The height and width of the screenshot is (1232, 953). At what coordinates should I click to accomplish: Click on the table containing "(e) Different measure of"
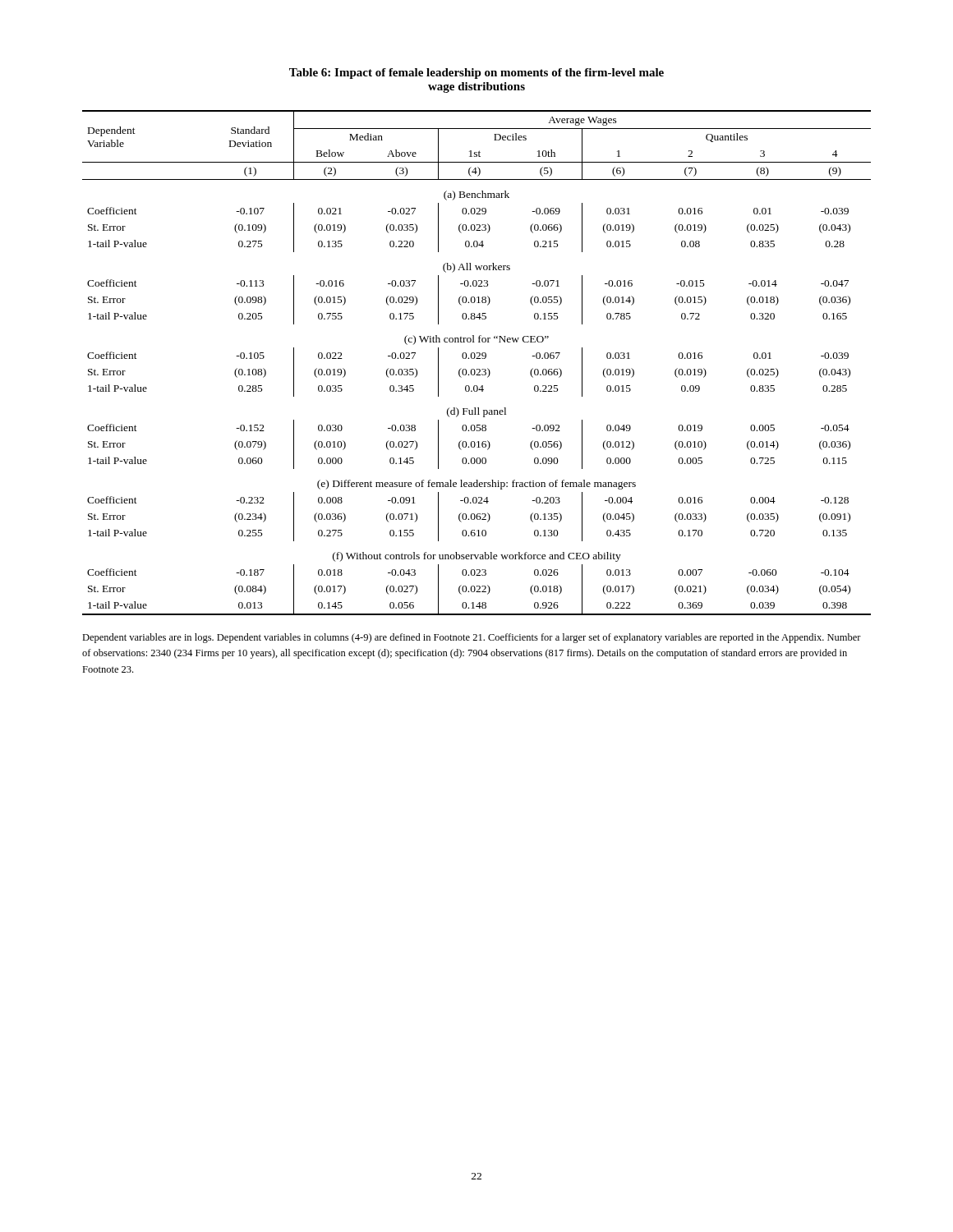pos(476,363)
